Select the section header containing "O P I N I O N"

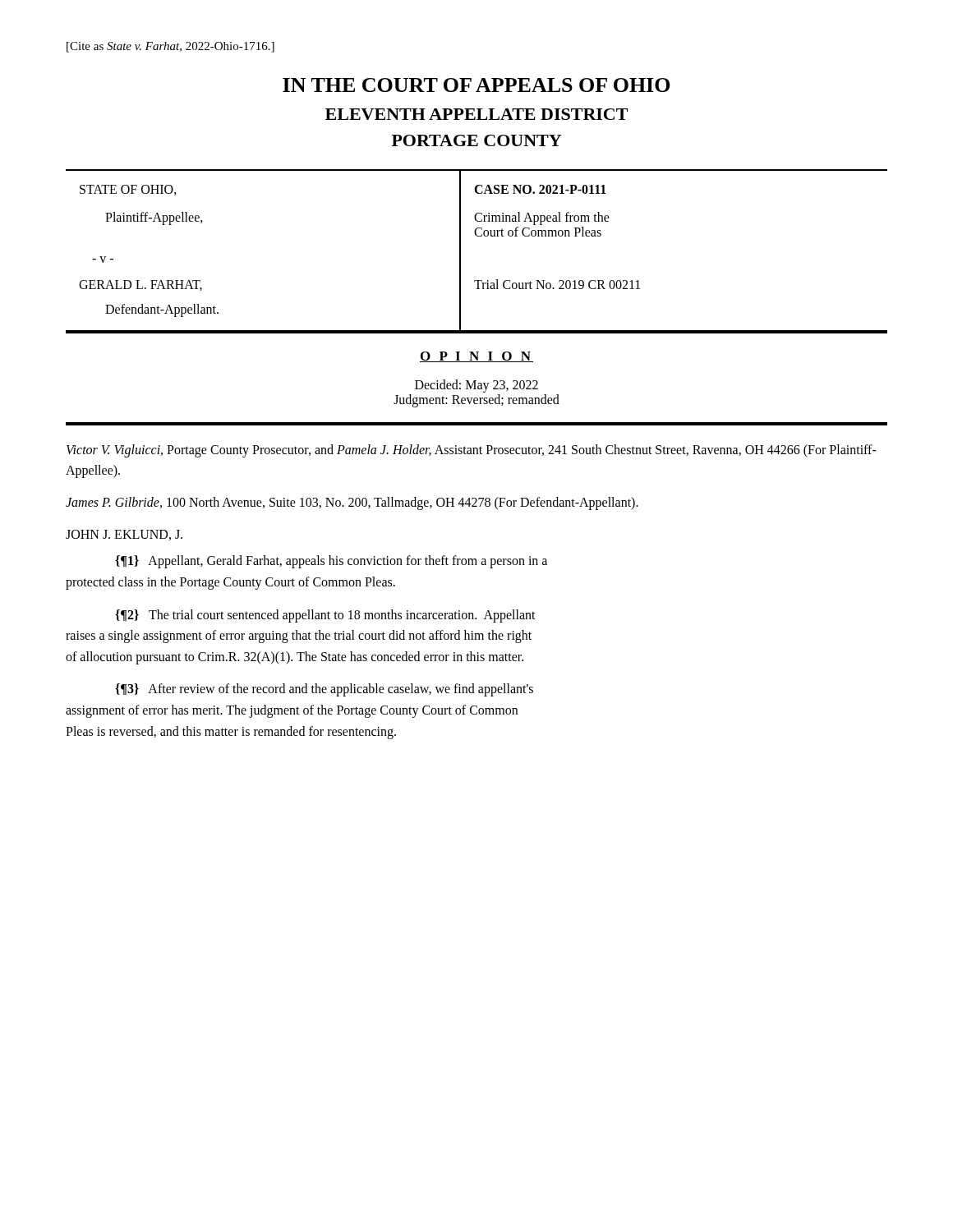(476, 356)
